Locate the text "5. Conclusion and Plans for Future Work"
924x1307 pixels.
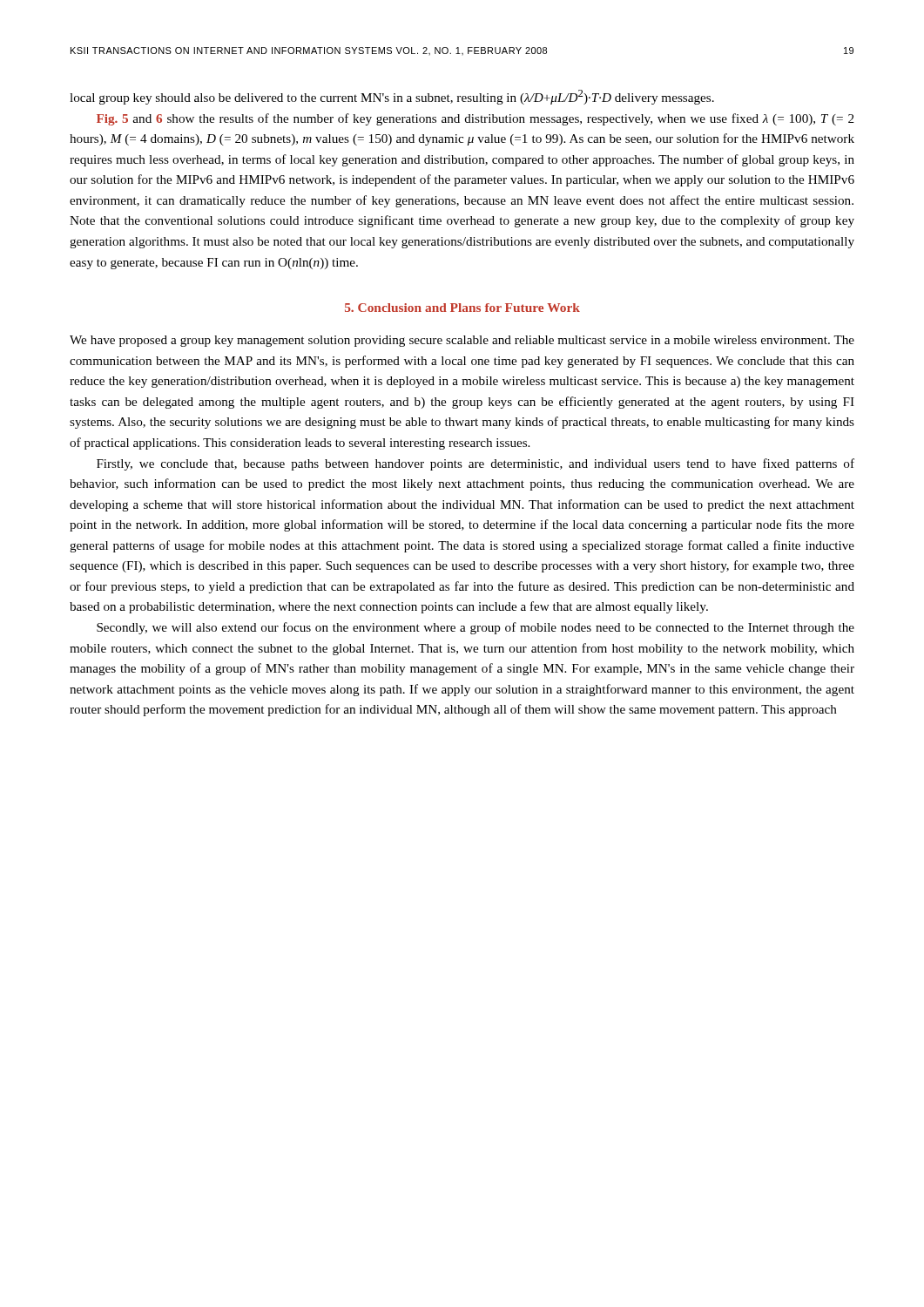(x=462, y=307)
